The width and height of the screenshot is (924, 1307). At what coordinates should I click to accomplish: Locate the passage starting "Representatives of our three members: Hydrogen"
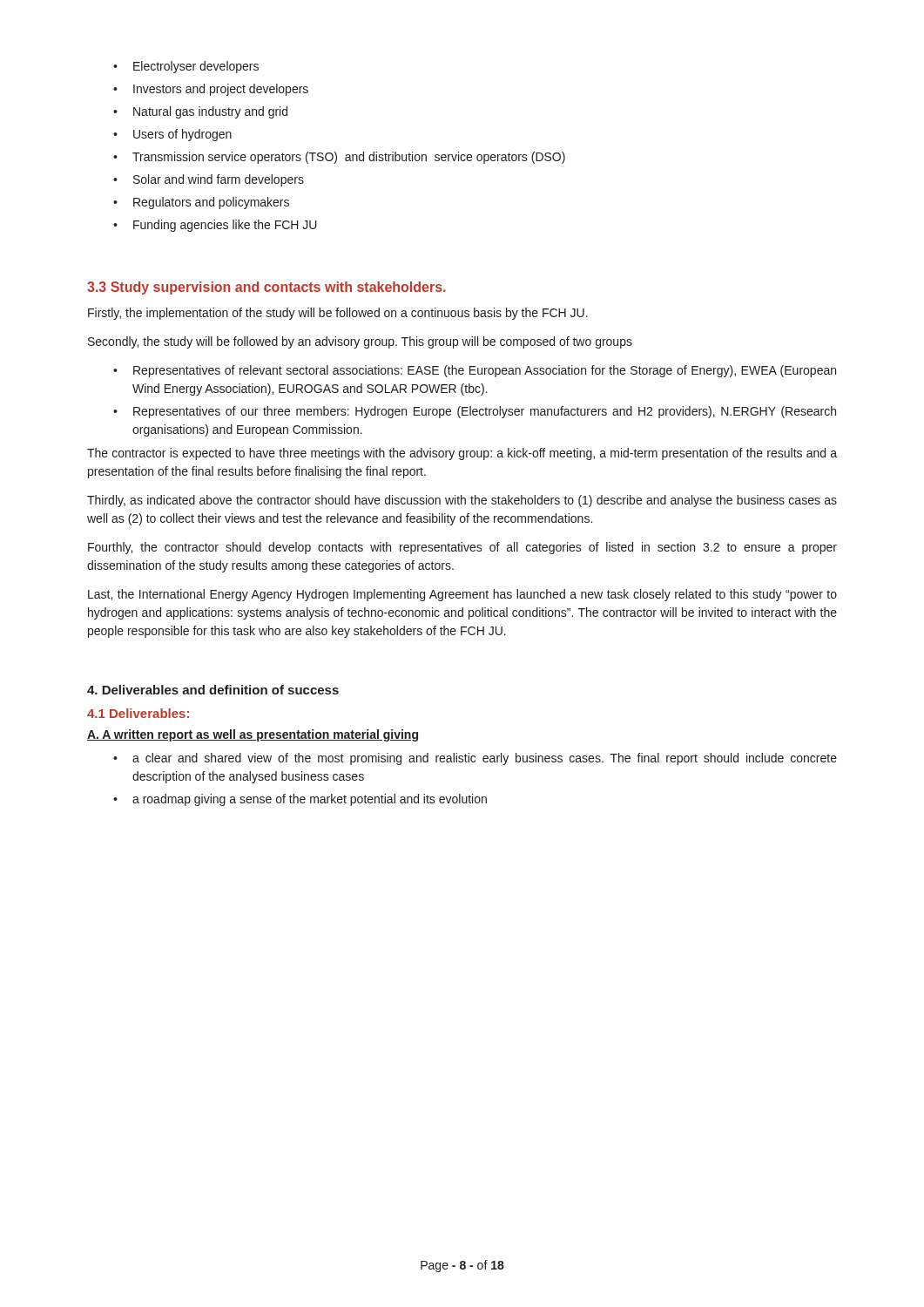point(485,420)
